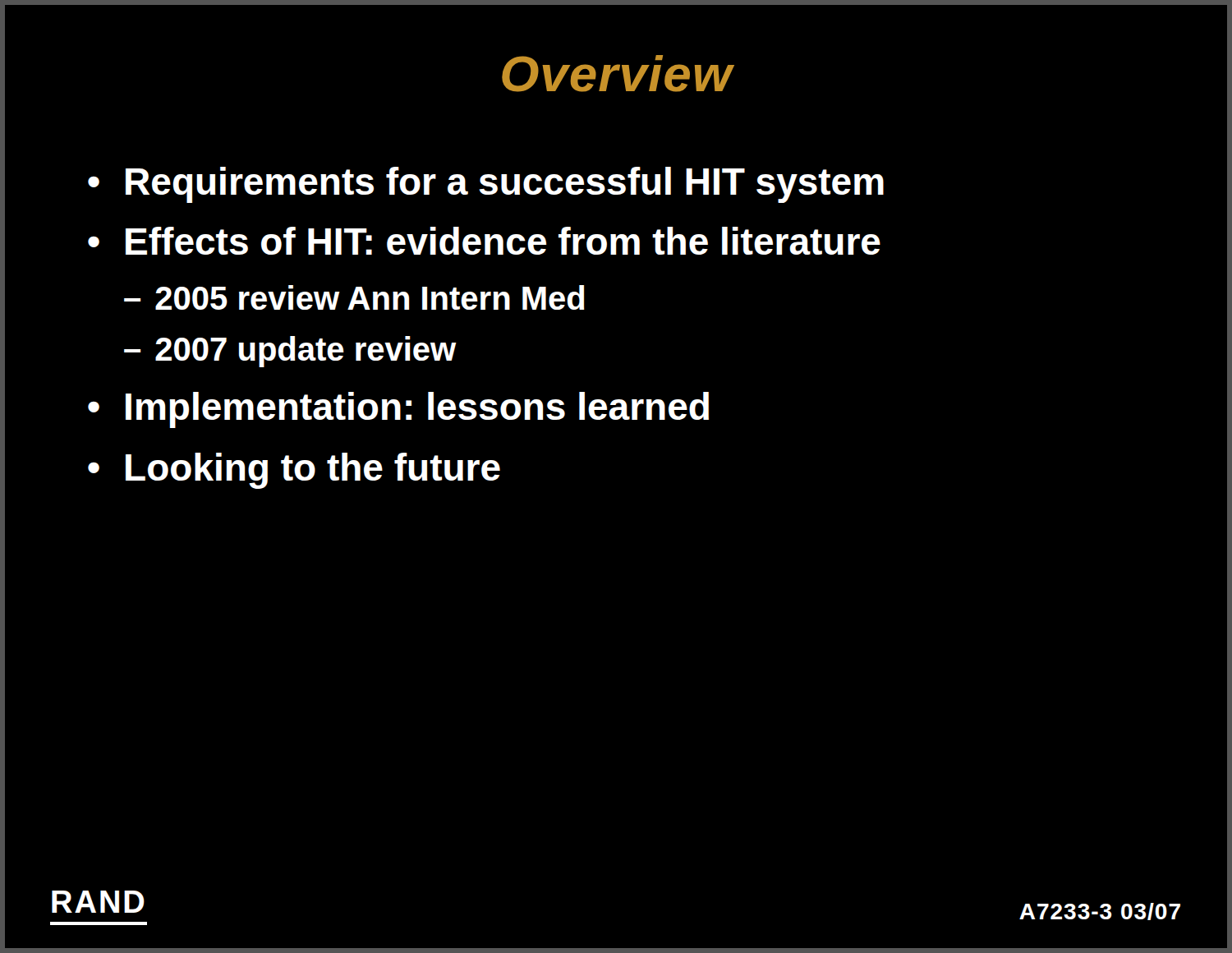Viewport: 1232px width, 953px height.
Task: Click on the list item that reads "• Effects of HIT: evidence from the literature"
Action: pos(484,295)
